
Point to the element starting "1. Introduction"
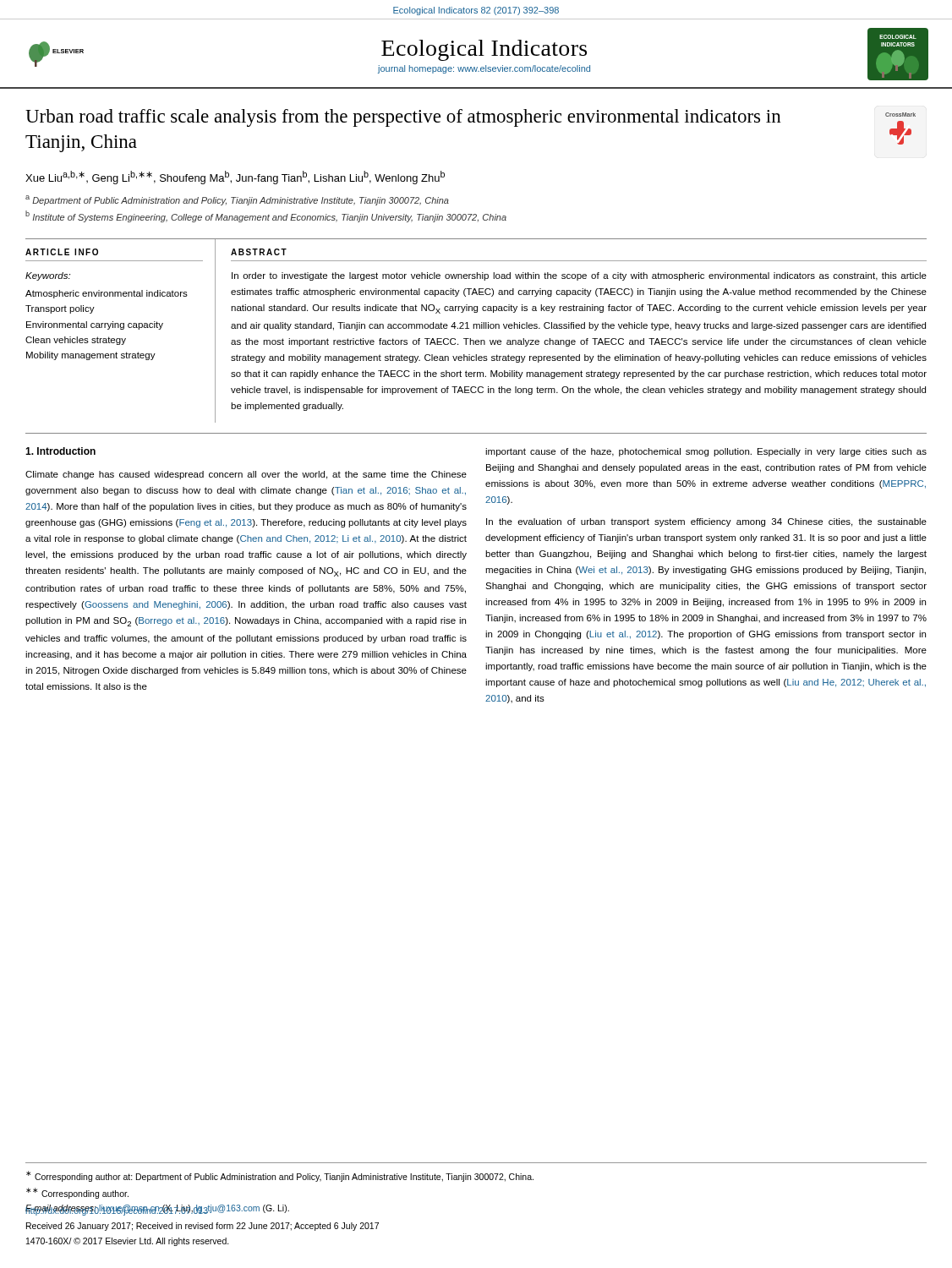[61, 452]
